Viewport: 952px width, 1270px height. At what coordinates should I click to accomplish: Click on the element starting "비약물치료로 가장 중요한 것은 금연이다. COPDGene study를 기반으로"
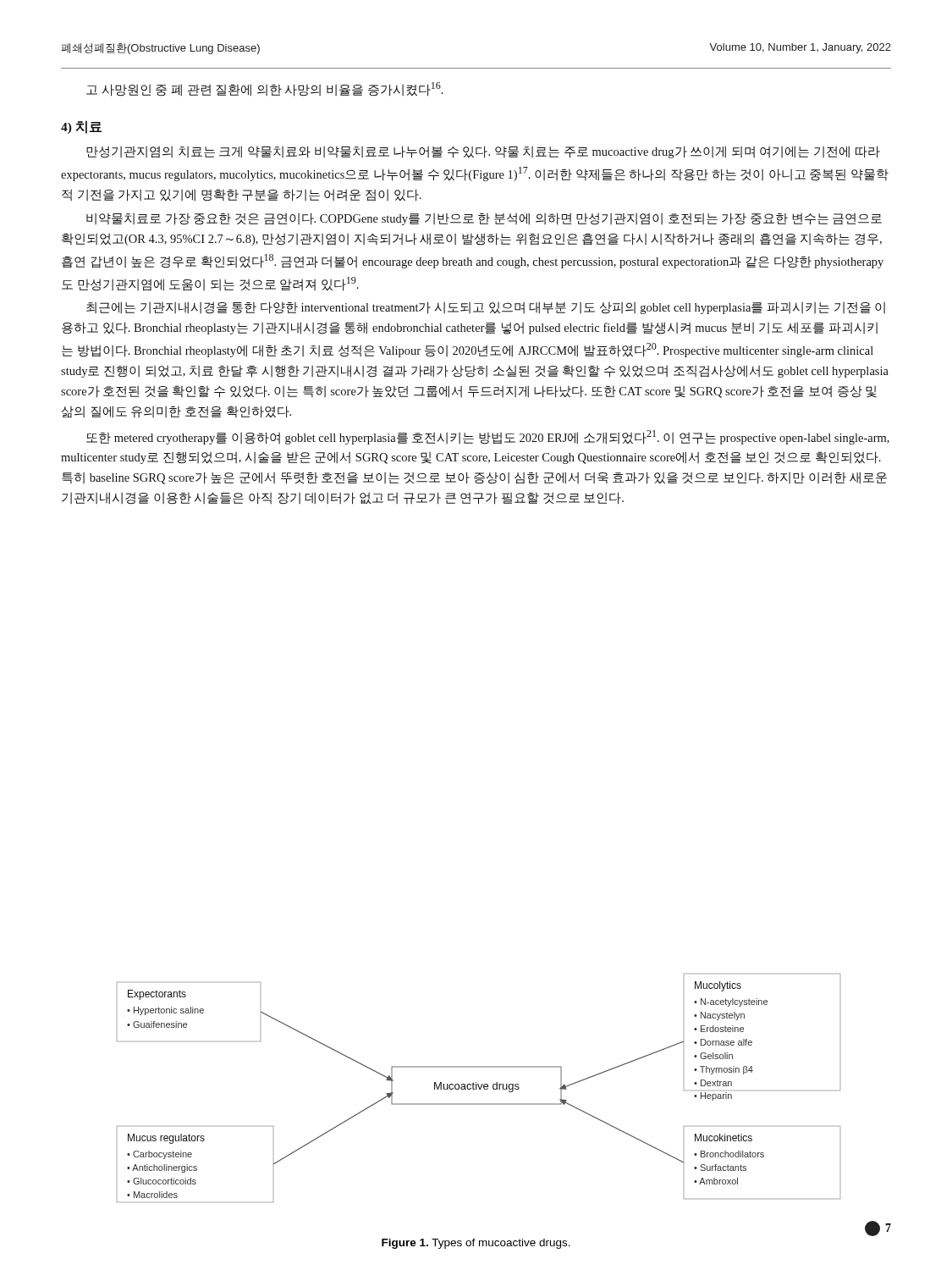pos(472,251)
